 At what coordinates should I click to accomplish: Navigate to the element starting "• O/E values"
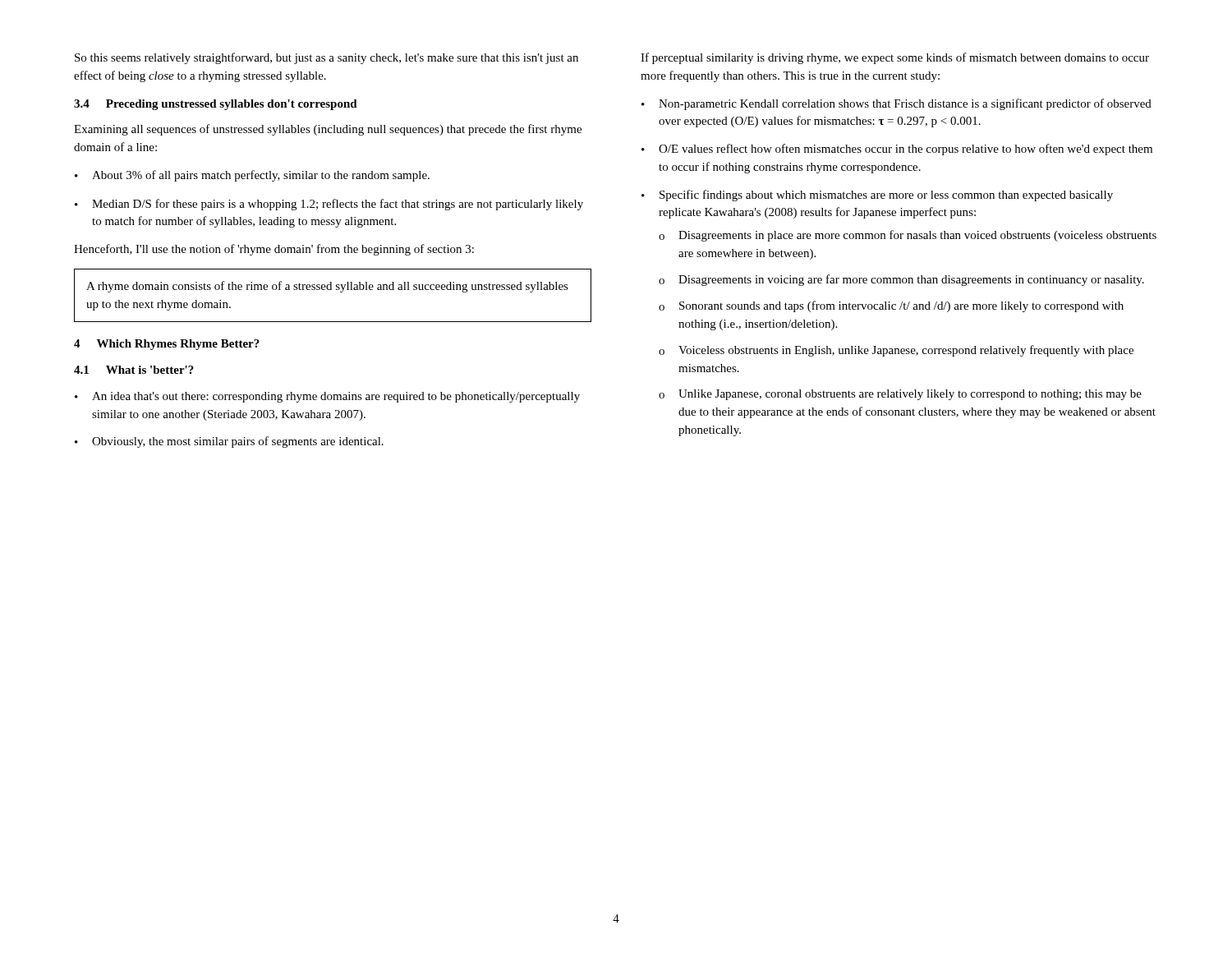[899, 158]
